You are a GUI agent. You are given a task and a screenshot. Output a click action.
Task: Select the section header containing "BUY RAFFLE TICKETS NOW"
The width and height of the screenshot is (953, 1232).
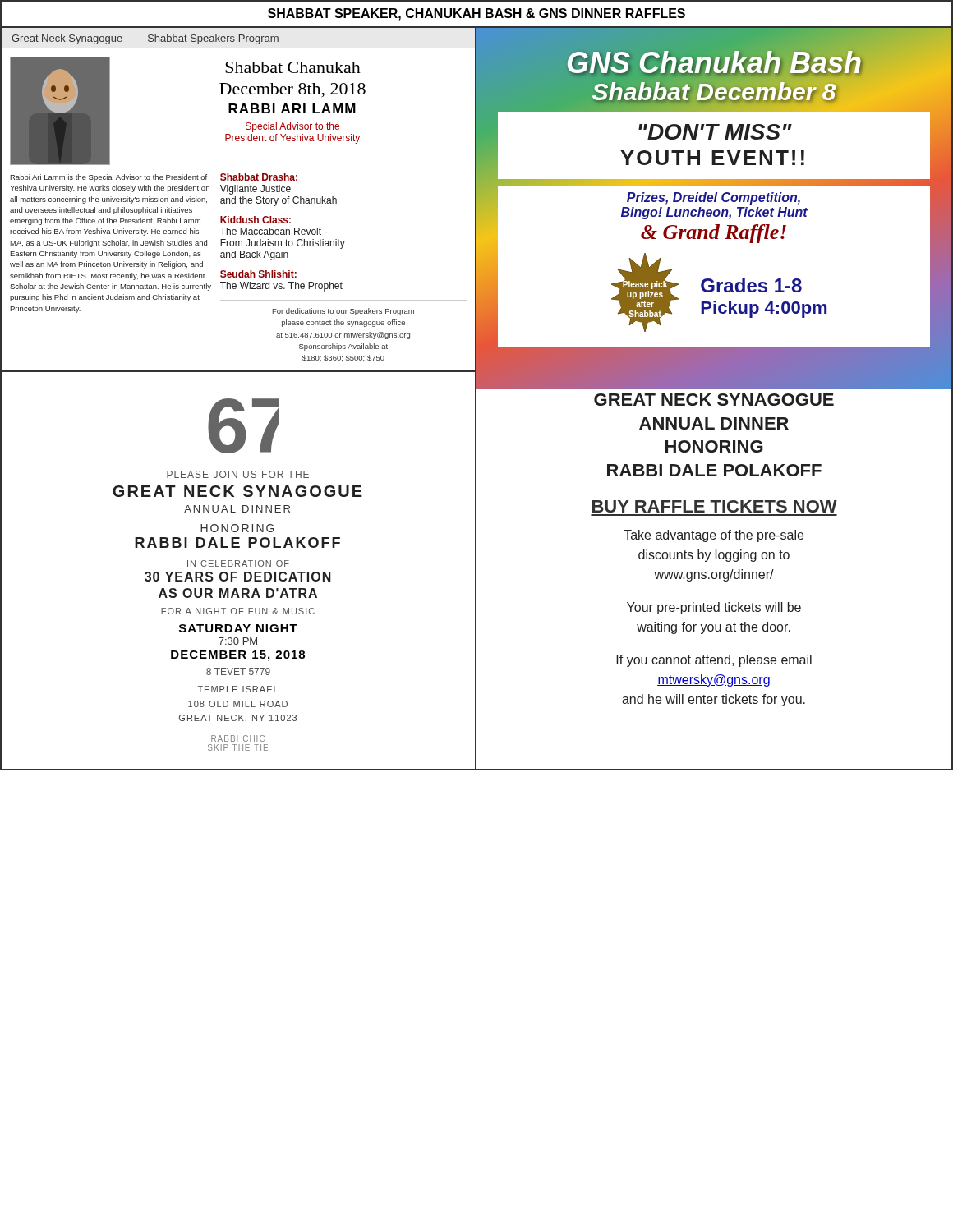(714, 506)
